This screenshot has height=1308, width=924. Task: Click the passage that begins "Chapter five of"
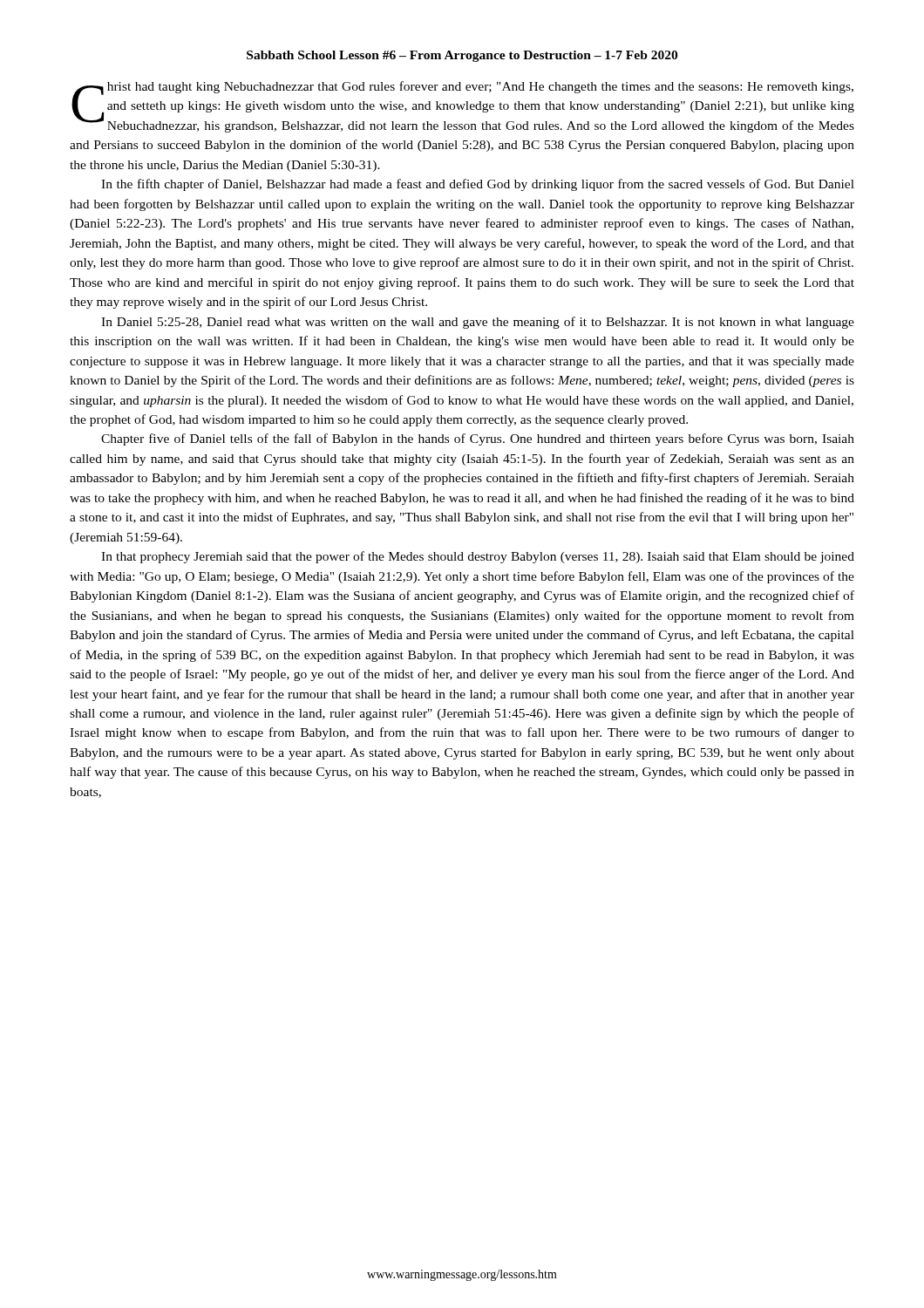(462, 488)
